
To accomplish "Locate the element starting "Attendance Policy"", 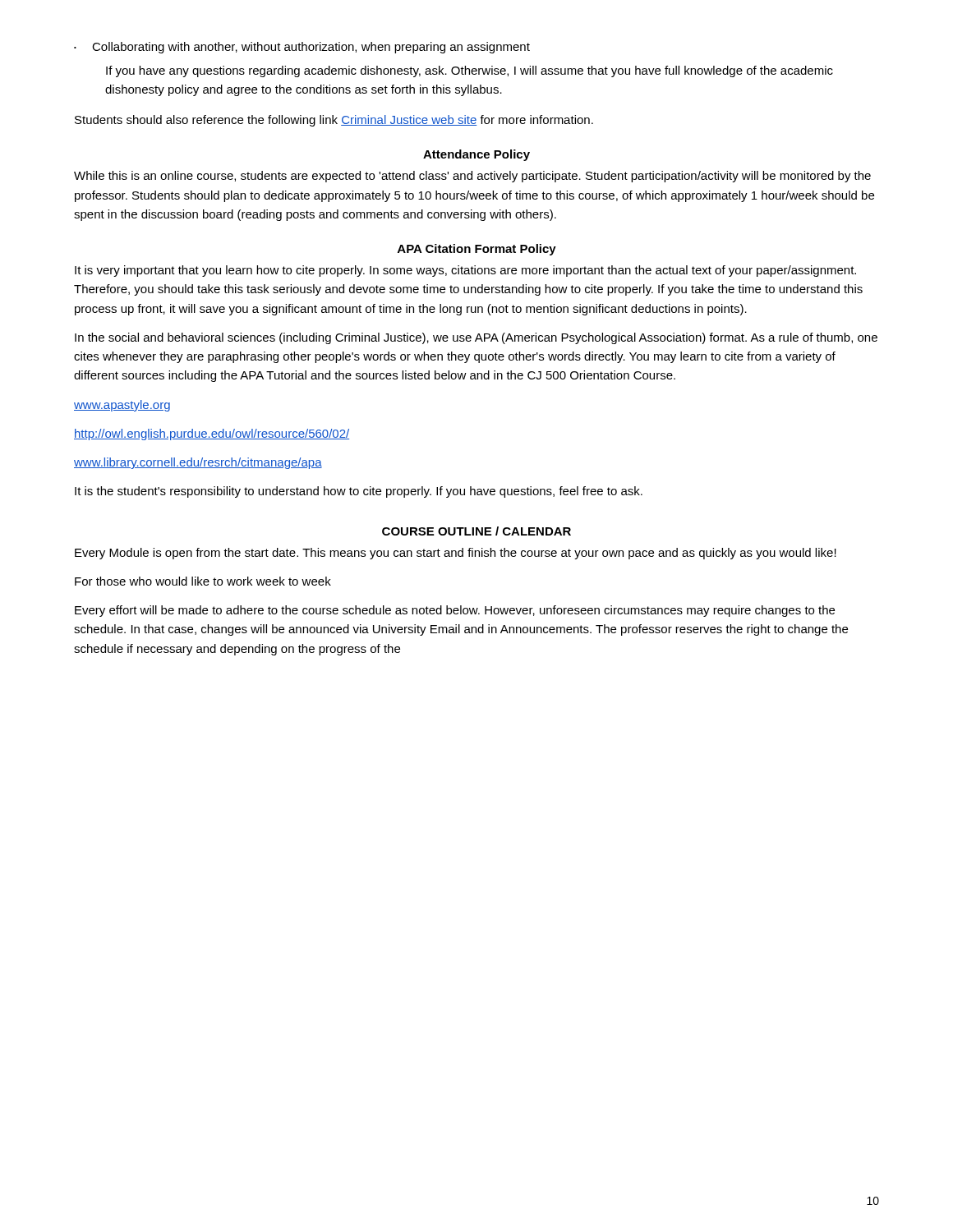I will 476,154.
